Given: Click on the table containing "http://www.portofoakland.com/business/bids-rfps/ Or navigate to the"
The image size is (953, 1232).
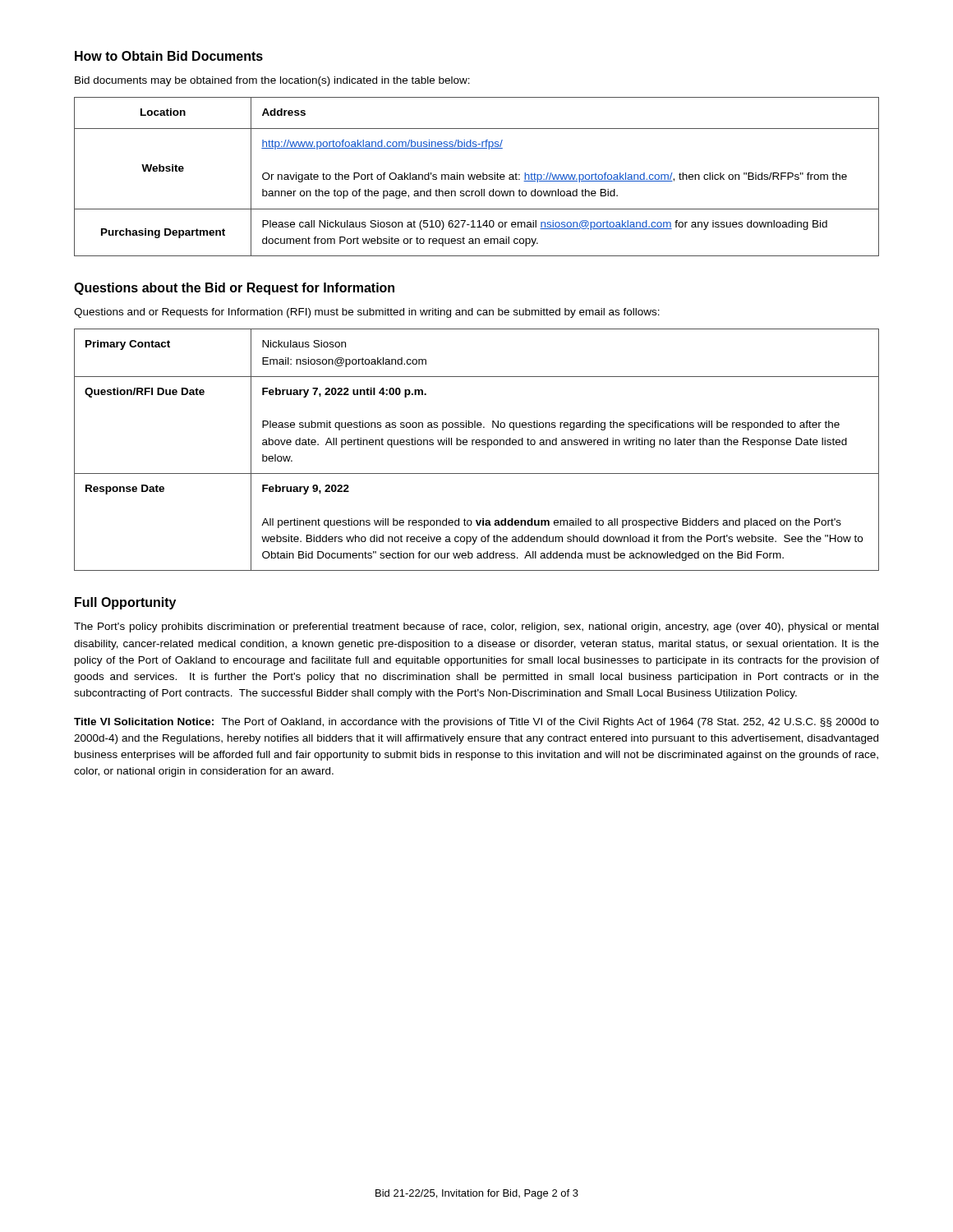Looking at the screenshot, I should 476,177.
